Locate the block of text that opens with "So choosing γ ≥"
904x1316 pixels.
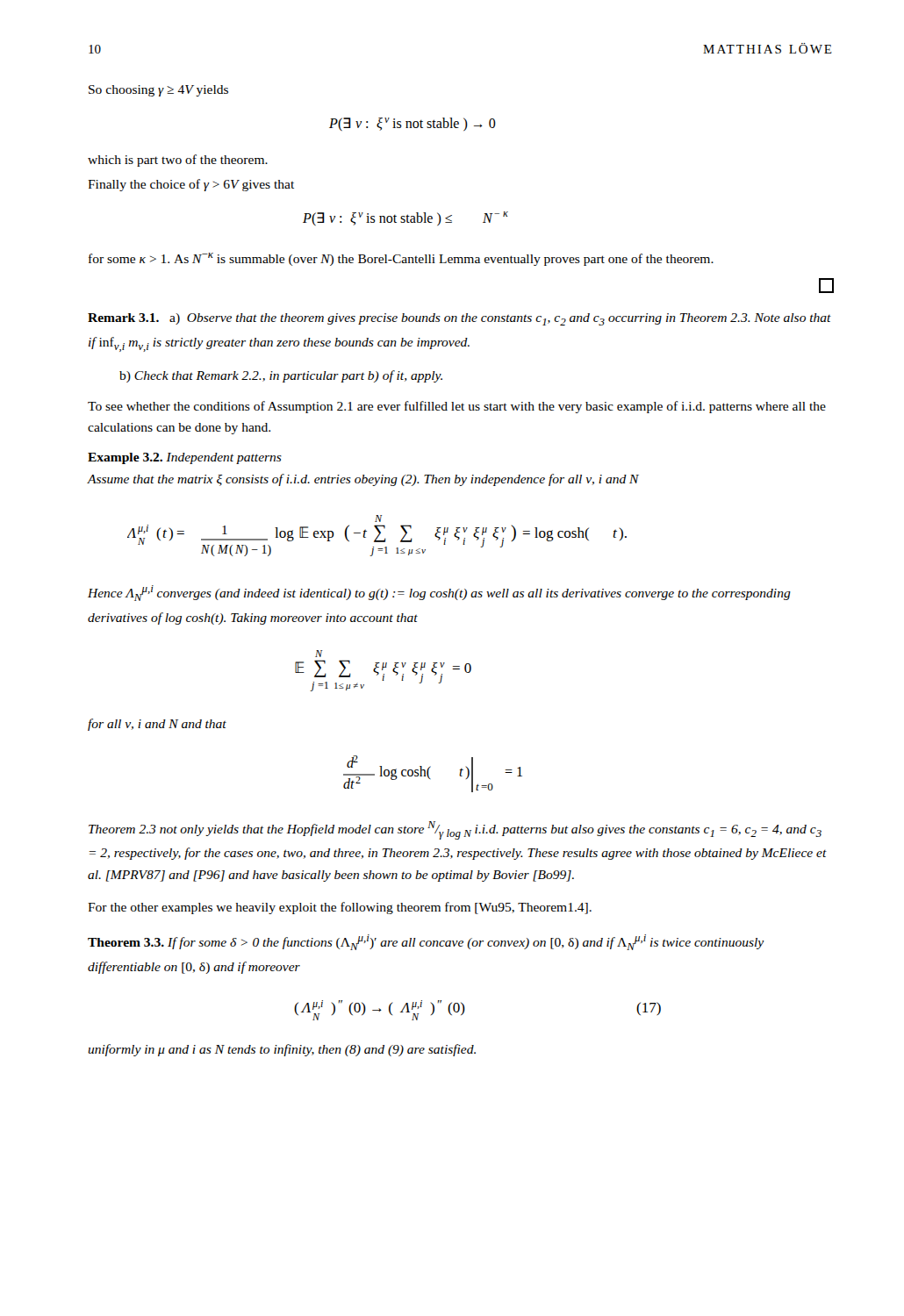click(x=158, y=89)
